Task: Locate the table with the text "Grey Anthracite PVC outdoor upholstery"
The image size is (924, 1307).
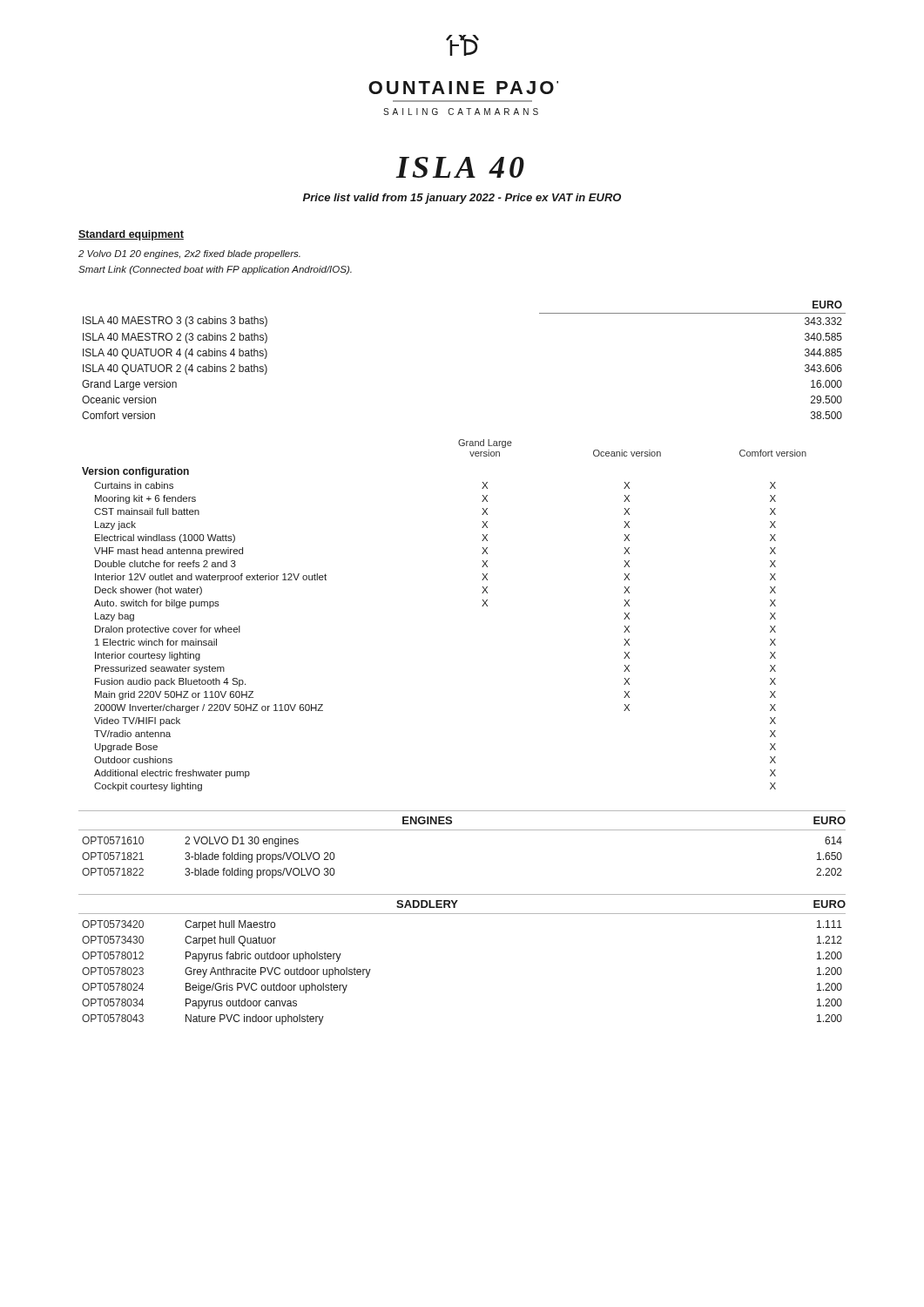Action: point(462,971)
